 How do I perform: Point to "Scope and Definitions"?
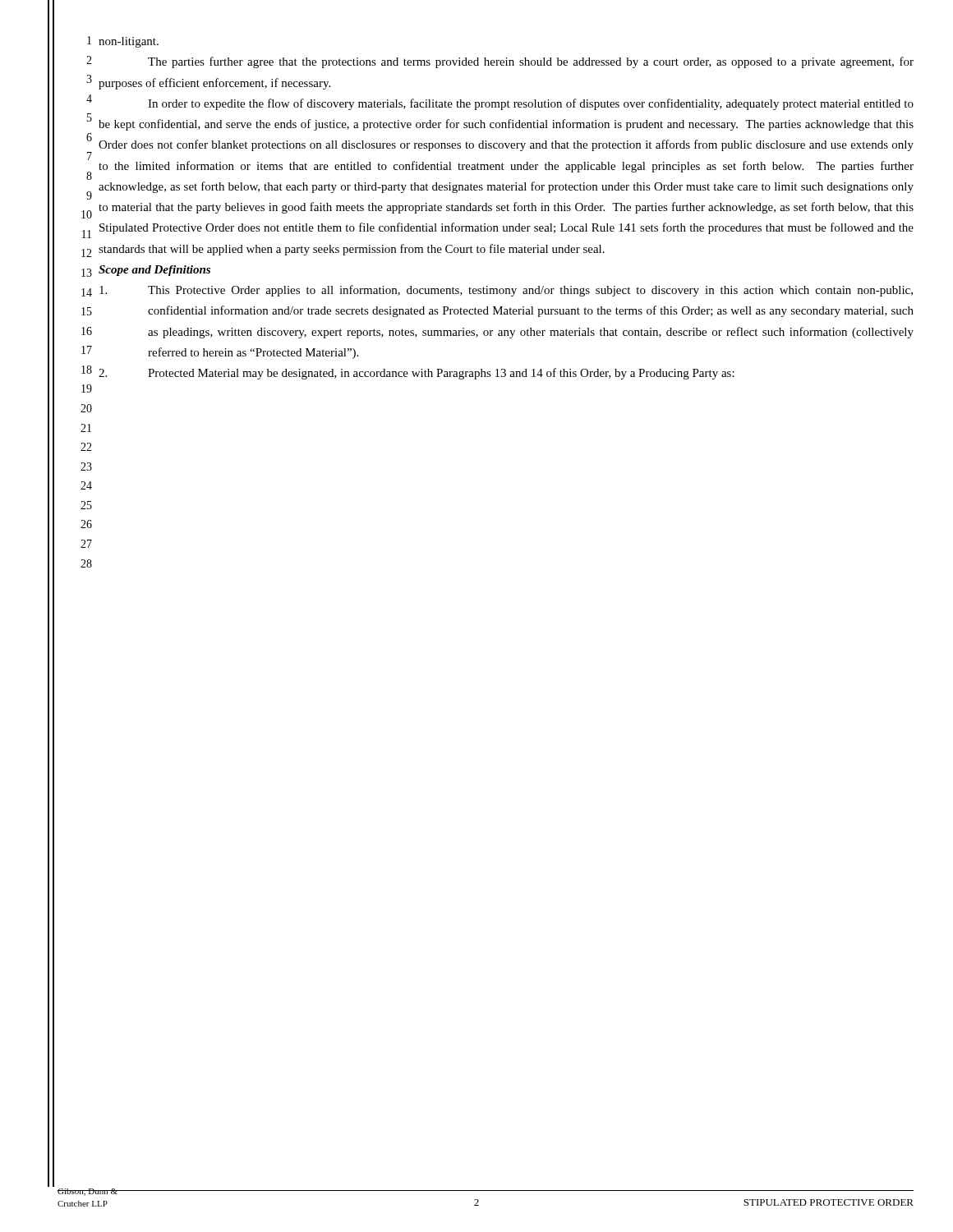point(155,269)
